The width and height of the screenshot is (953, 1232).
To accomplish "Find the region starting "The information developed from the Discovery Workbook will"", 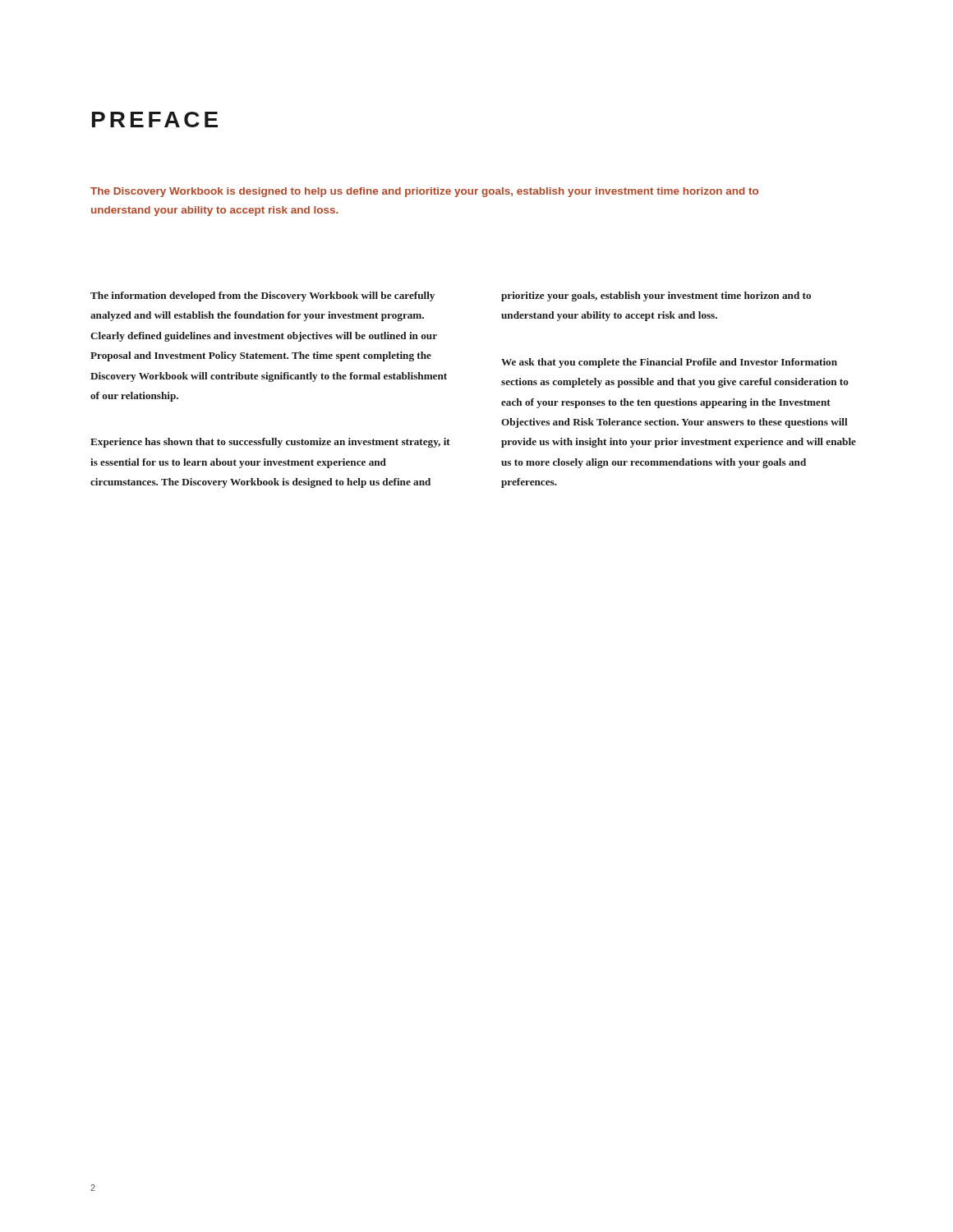I will [269, 345].
